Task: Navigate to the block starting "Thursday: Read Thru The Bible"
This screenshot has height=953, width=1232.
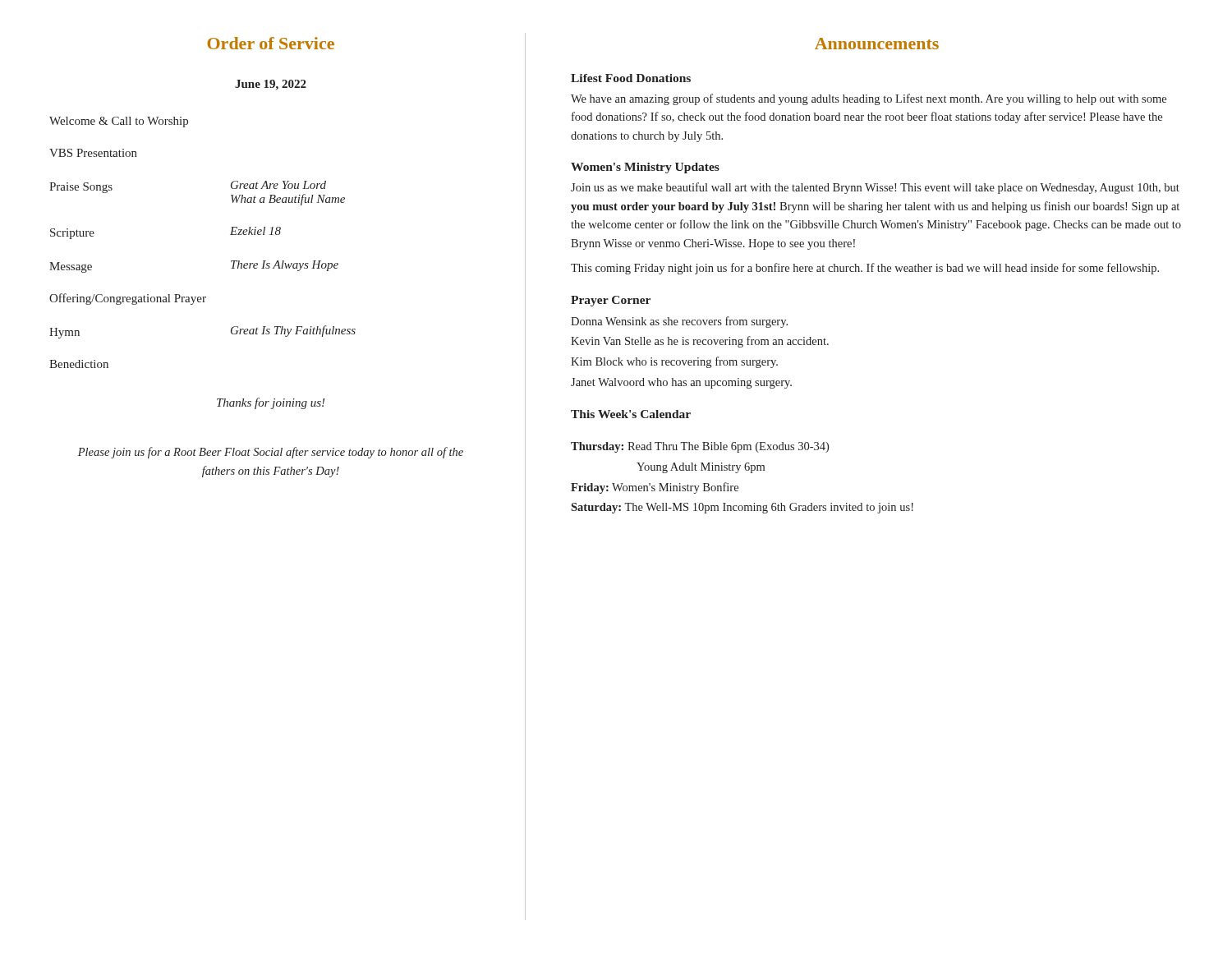Action: click(700, 447)
